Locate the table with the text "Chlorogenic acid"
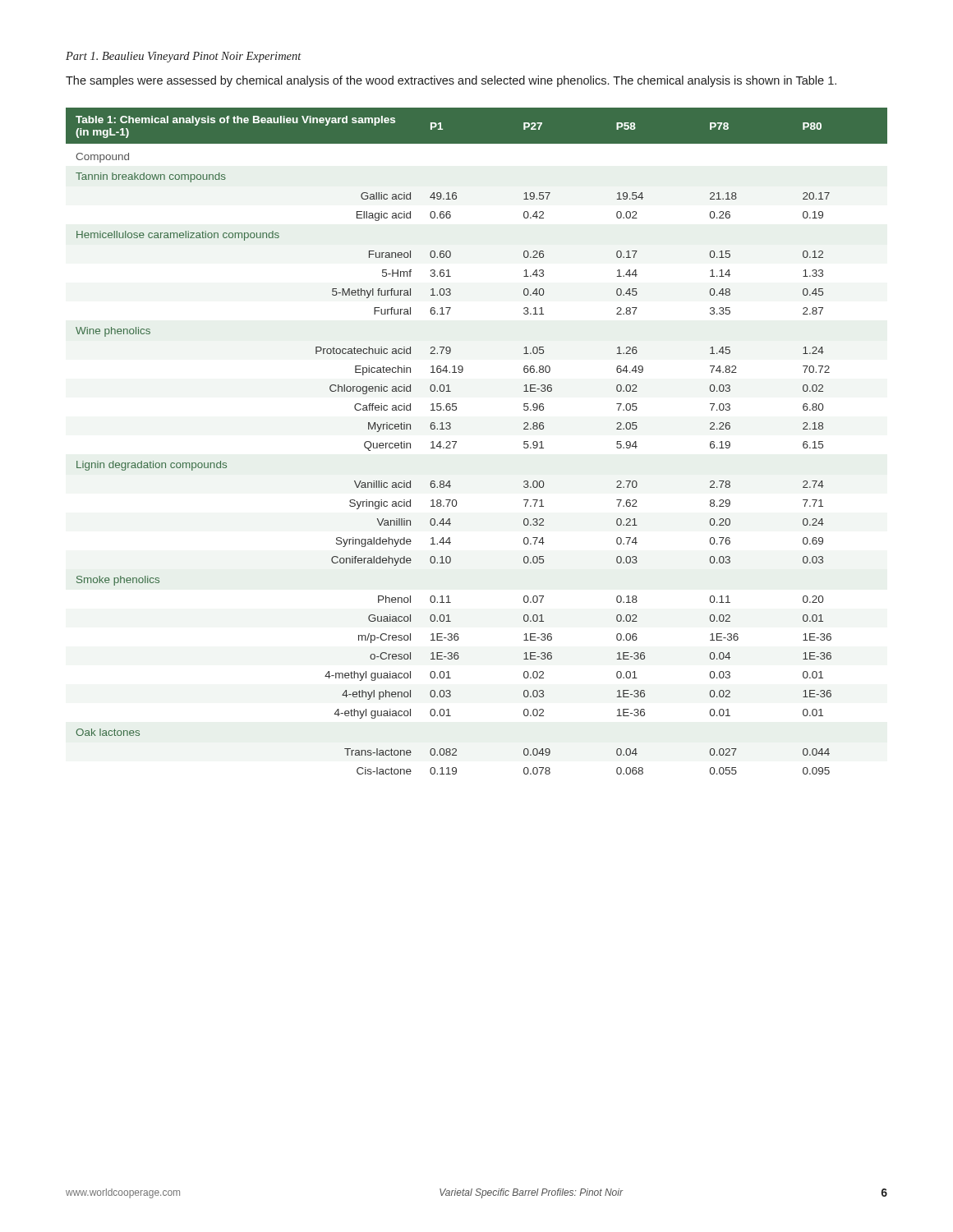The width and height of the screenshot is (953, 1232). tap(476, 444)
